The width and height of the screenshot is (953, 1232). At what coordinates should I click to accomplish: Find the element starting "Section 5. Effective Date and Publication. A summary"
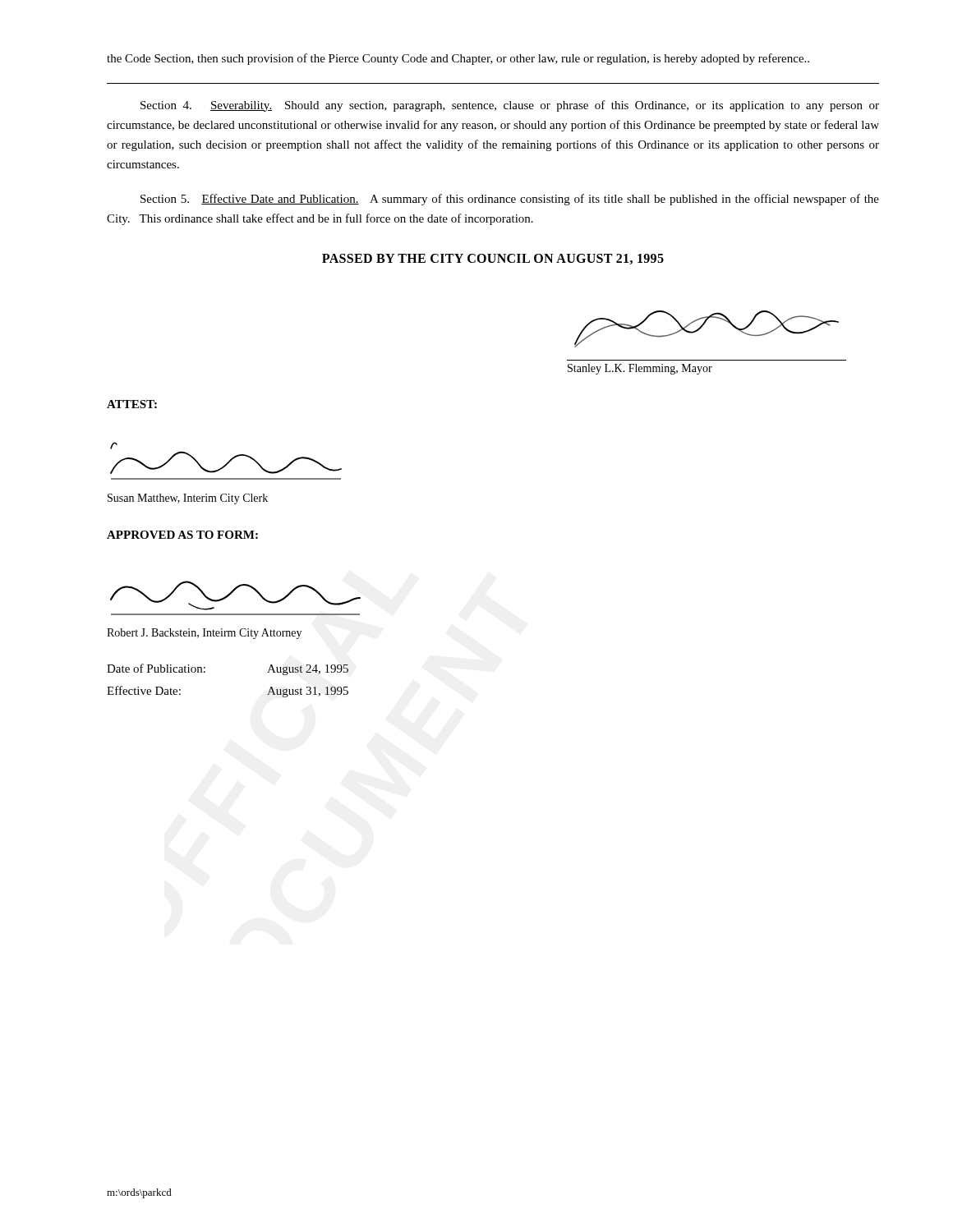(x=493, y=208)
